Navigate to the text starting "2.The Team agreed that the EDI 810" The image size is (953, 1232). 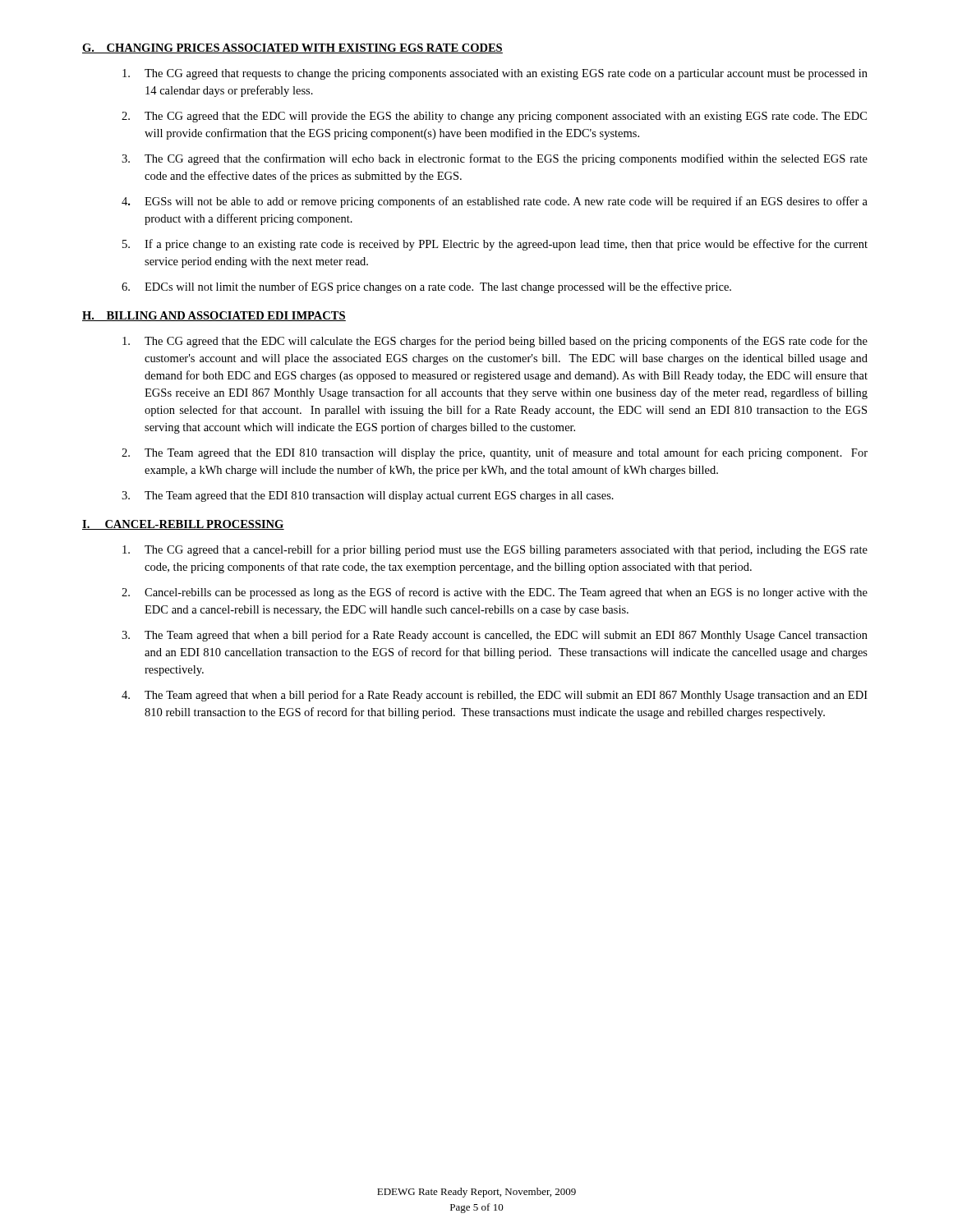[495, 462]
